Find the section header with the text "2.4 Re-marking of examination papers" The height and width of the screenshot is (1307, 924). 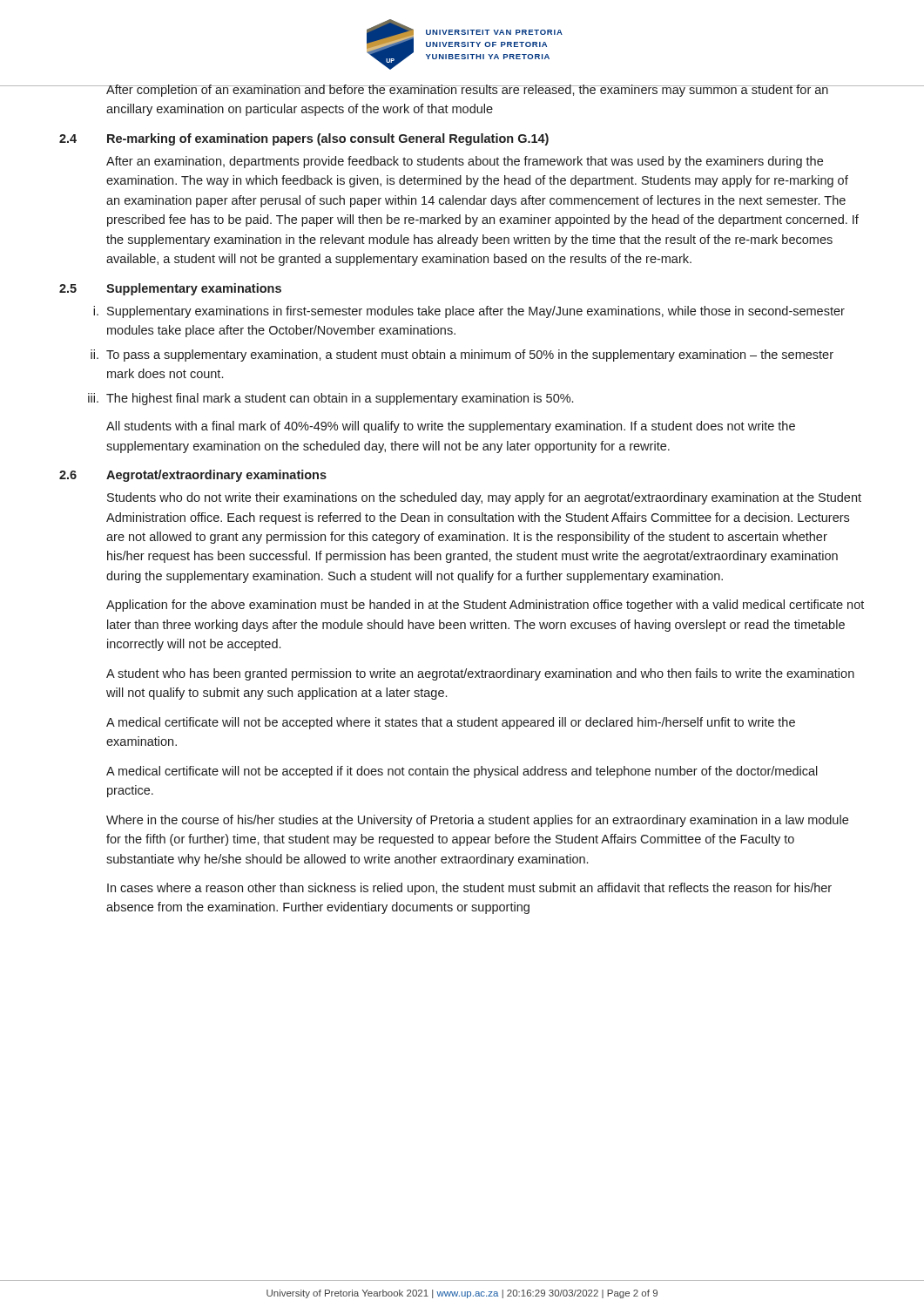click(x=304, y=138)
